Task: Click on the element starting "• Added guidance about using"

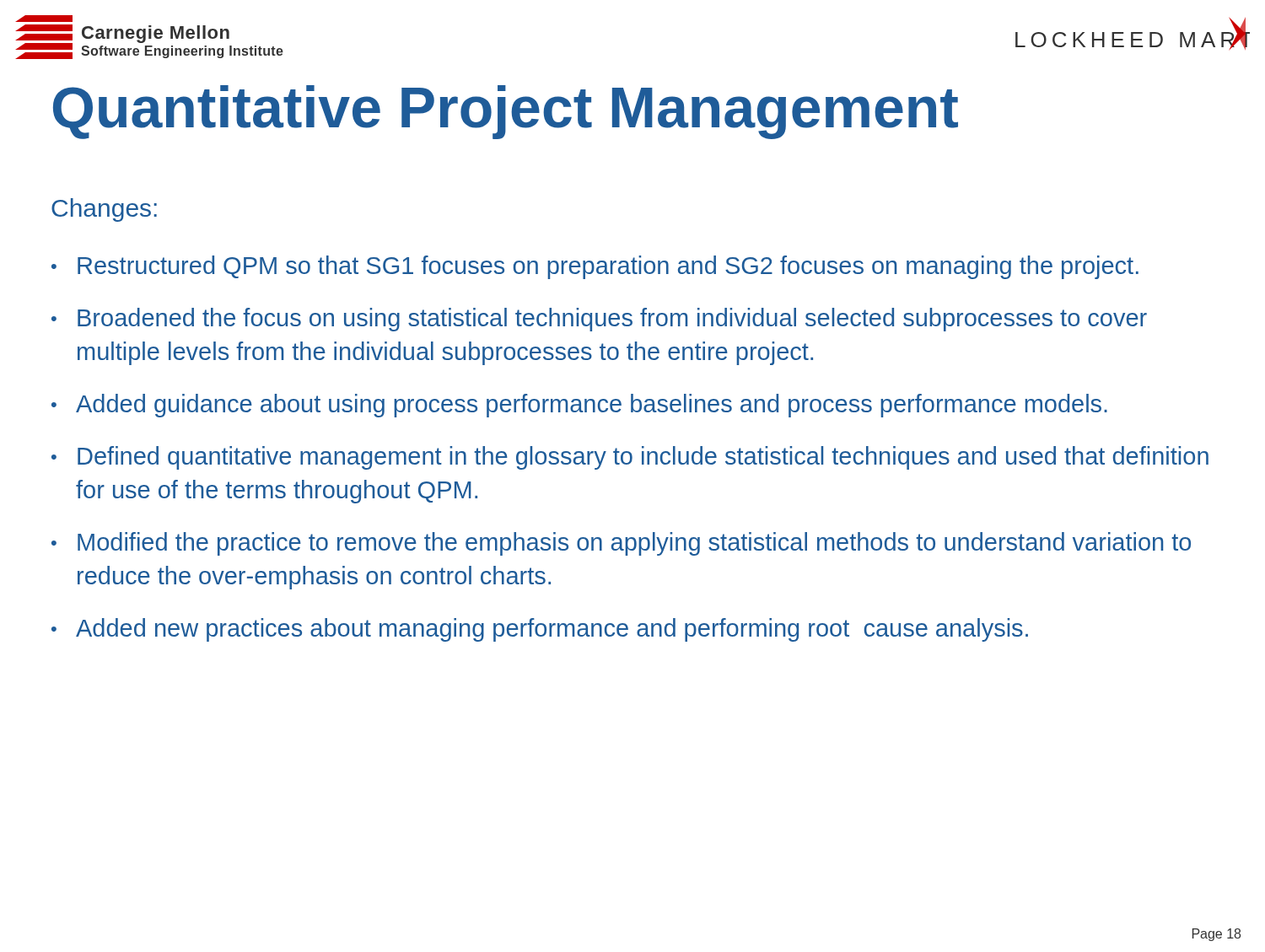Action: [632, 404]
